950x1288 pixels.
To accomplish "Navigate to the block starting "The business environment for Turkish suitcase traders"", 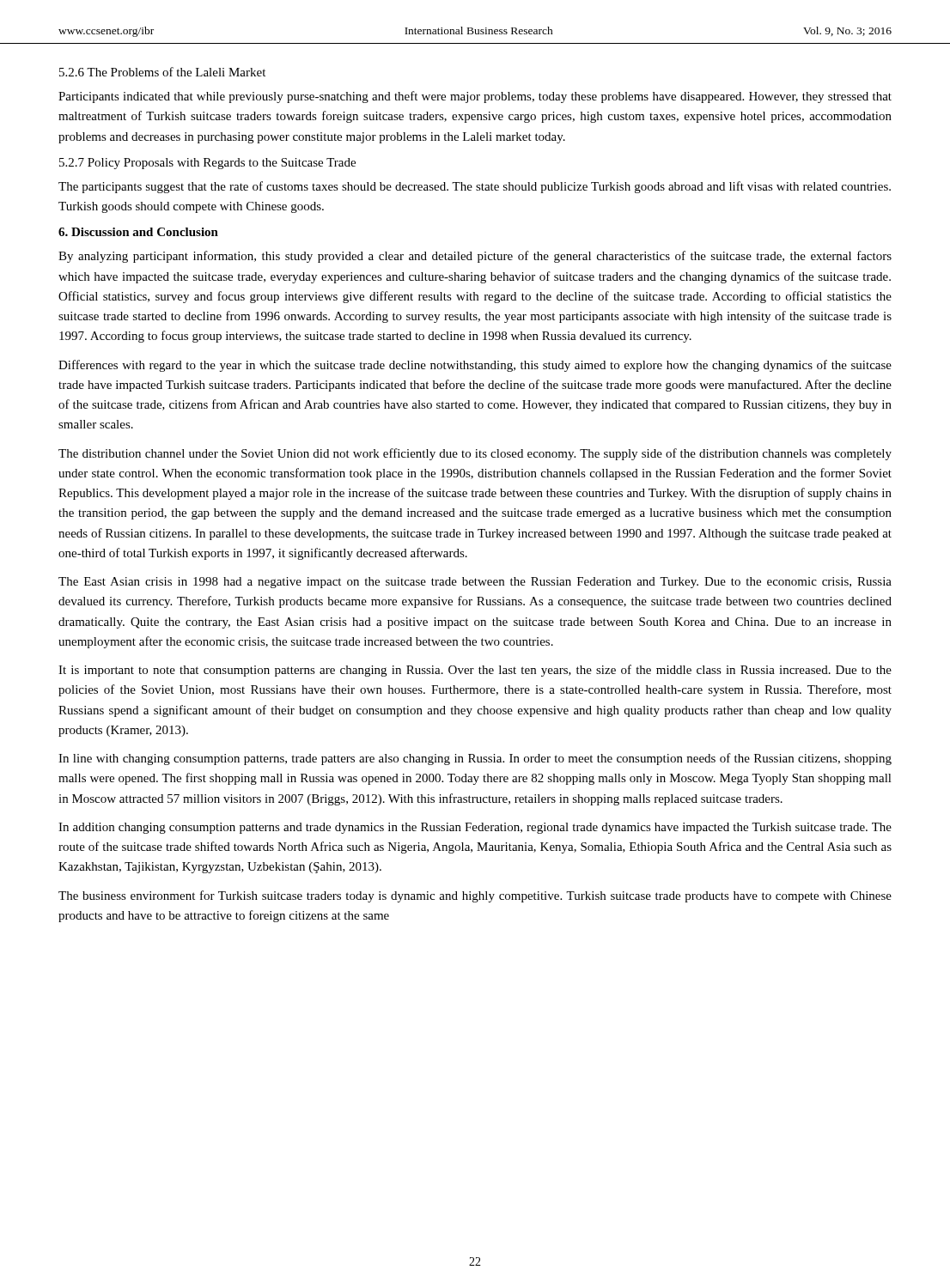I will pos(475,905).
